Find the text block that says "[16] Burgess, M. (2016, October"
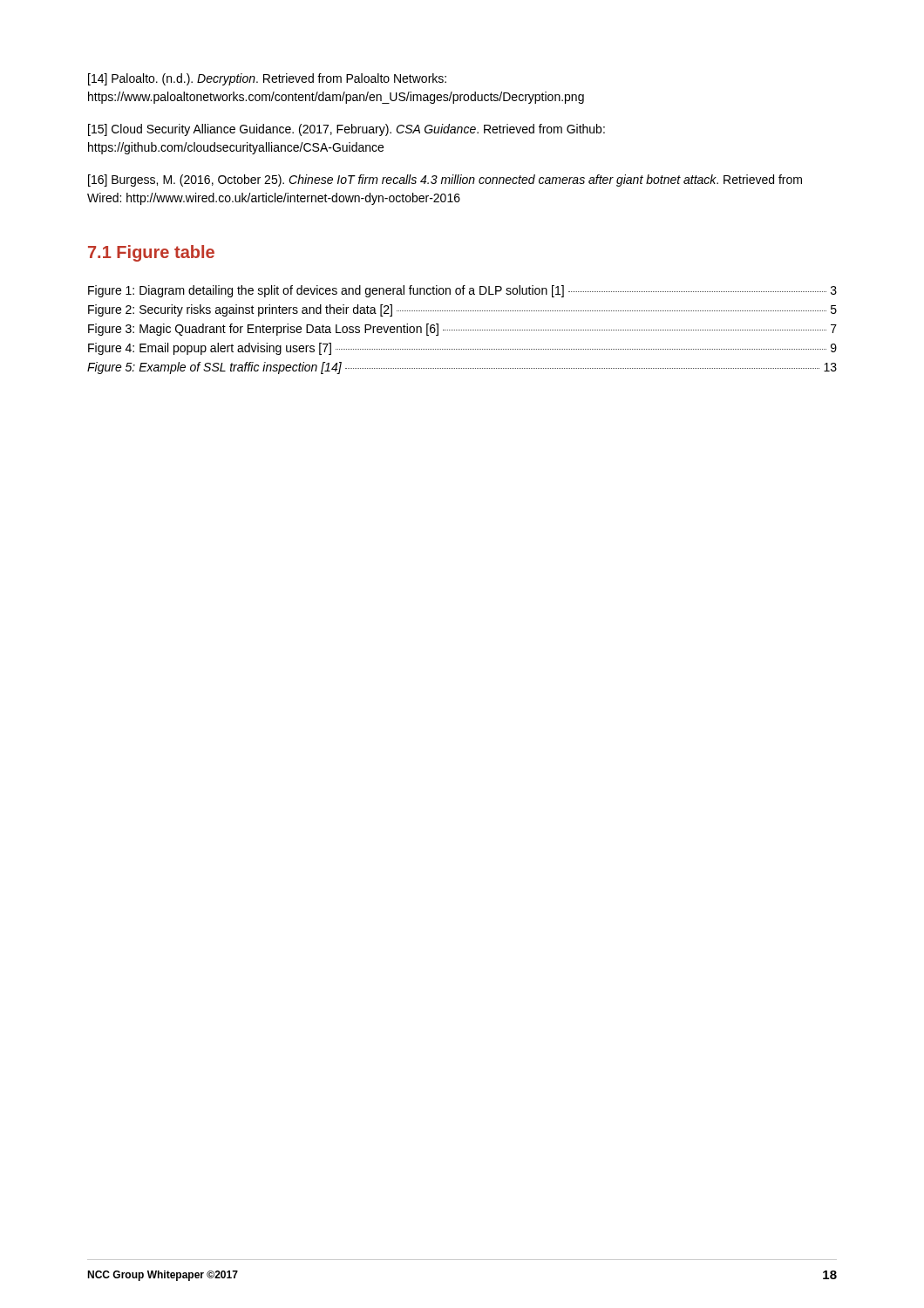Viewport: 924px width, 1308px height. pos(445,189)
